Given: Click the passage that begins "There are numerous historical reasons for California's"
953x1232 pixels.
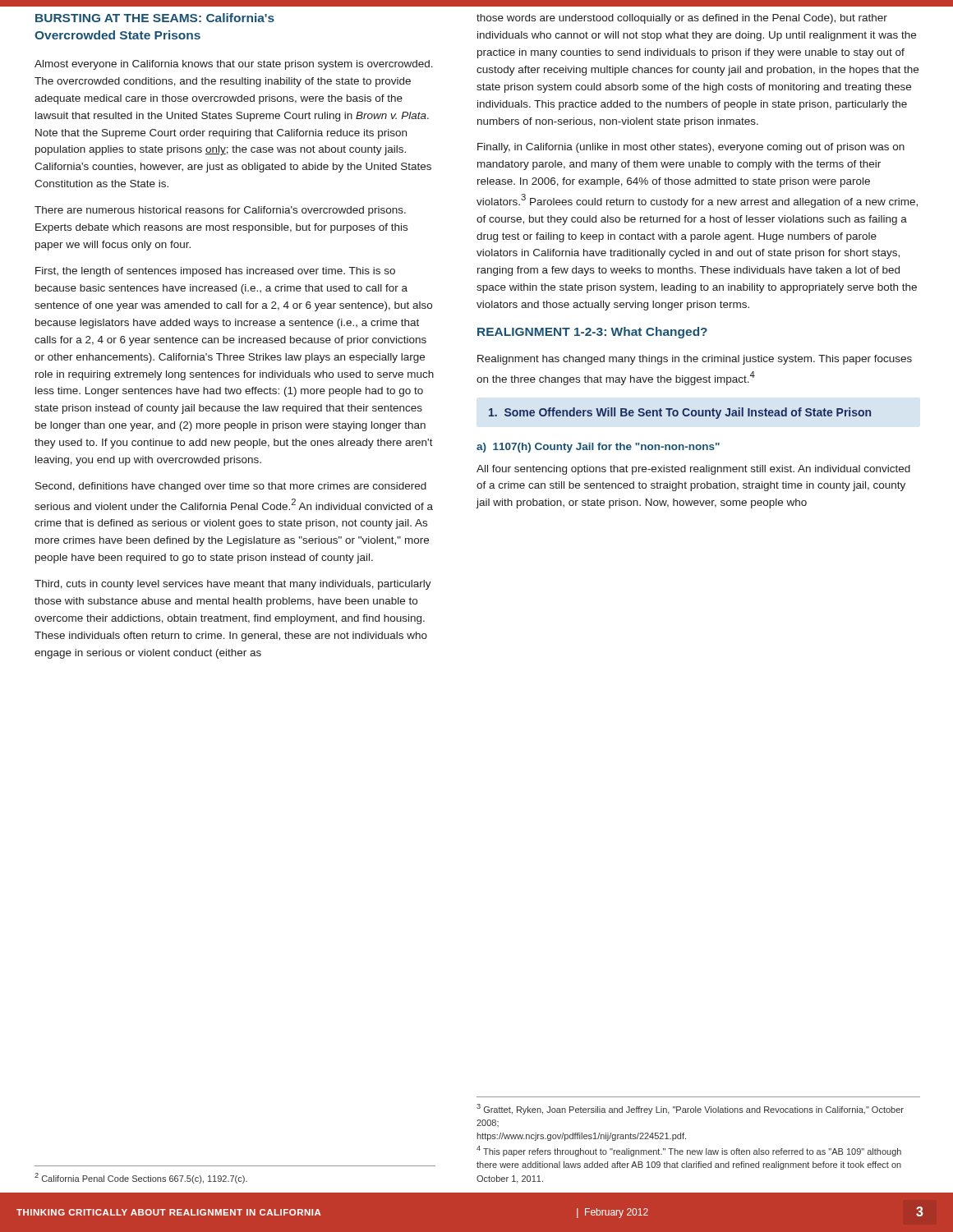Looking at the screenshot, I should pos(235,228).
